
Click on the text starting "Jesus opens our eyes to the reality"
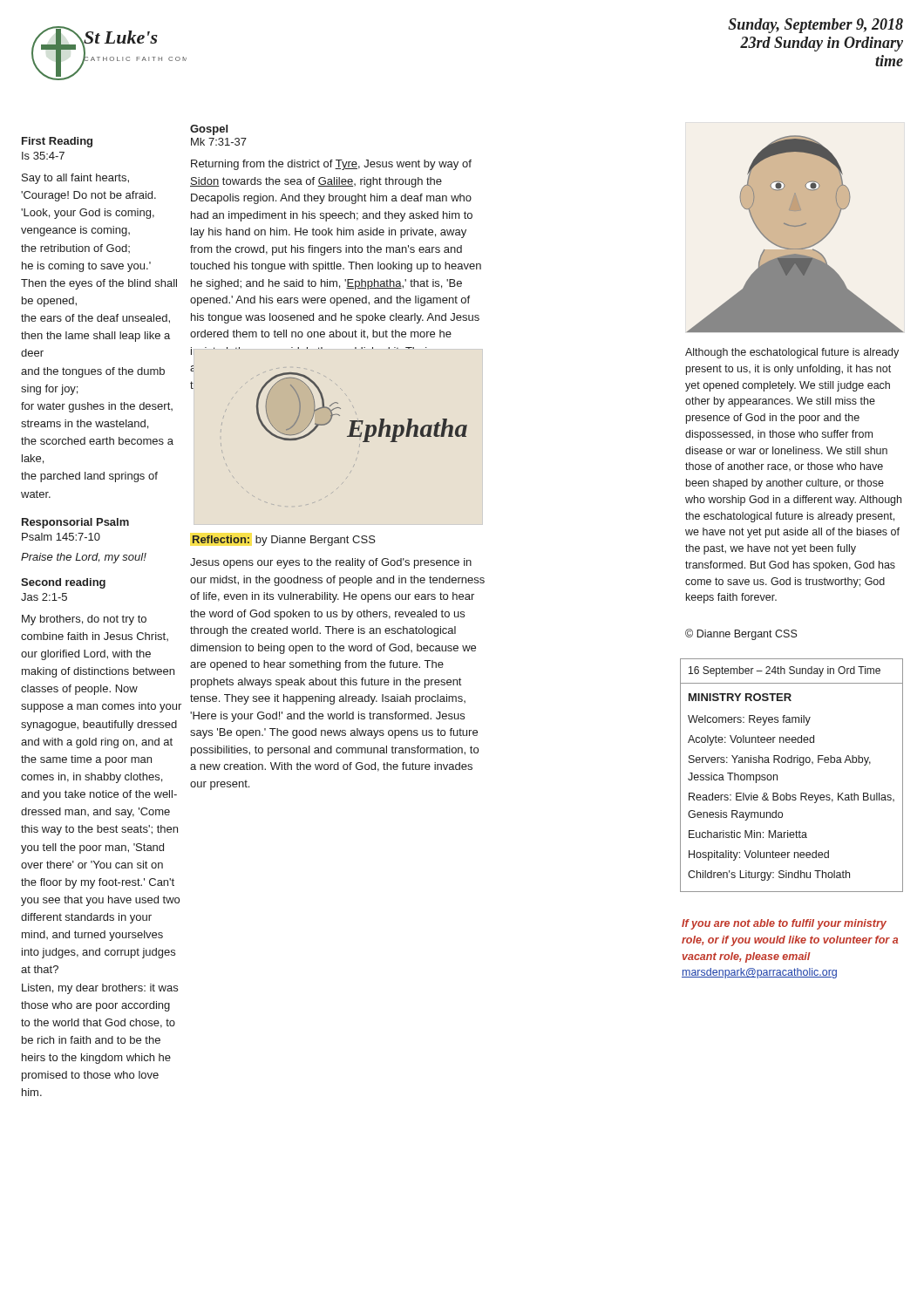coord(337,673)
